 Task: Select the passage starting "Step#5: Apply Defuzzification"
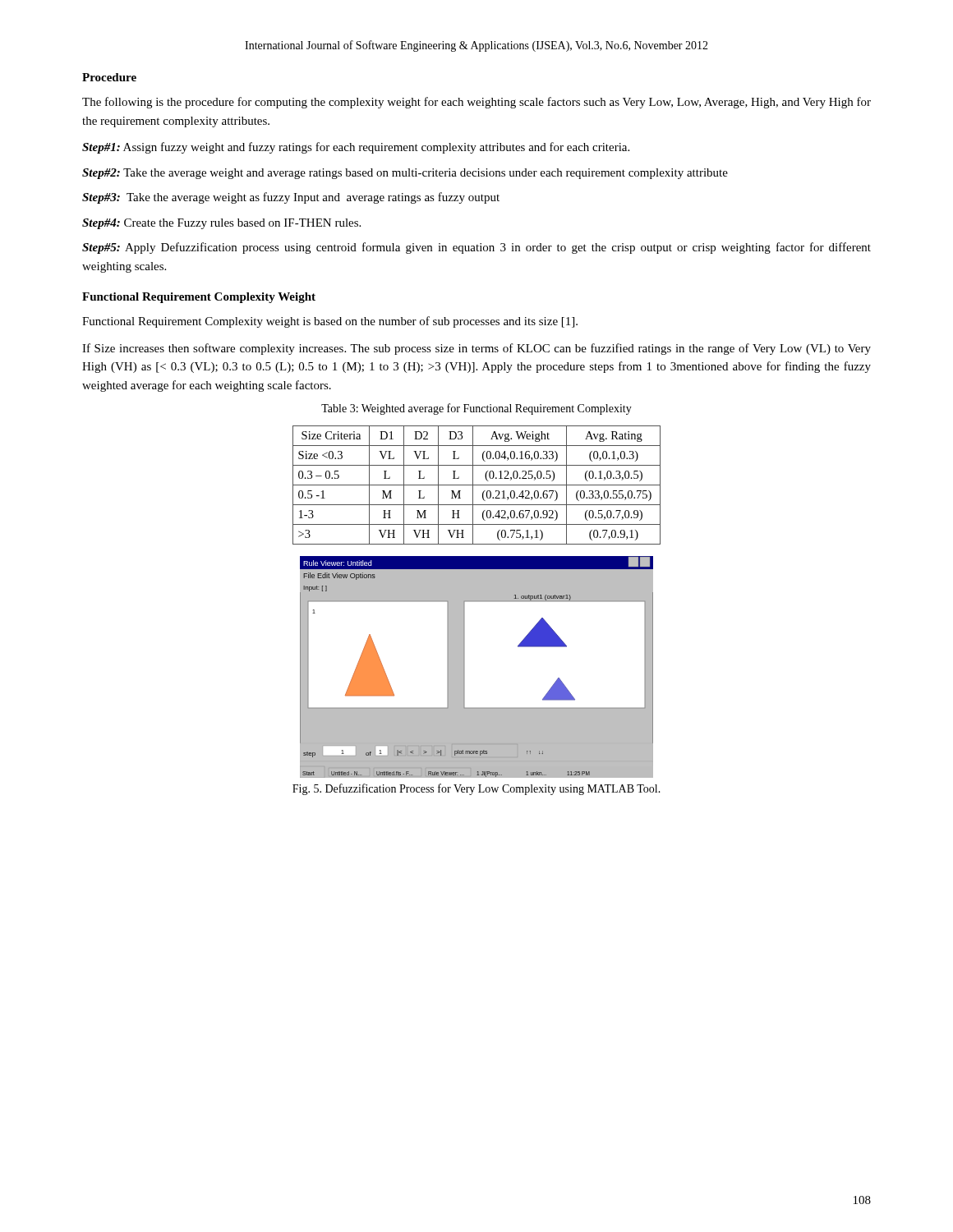476,256
